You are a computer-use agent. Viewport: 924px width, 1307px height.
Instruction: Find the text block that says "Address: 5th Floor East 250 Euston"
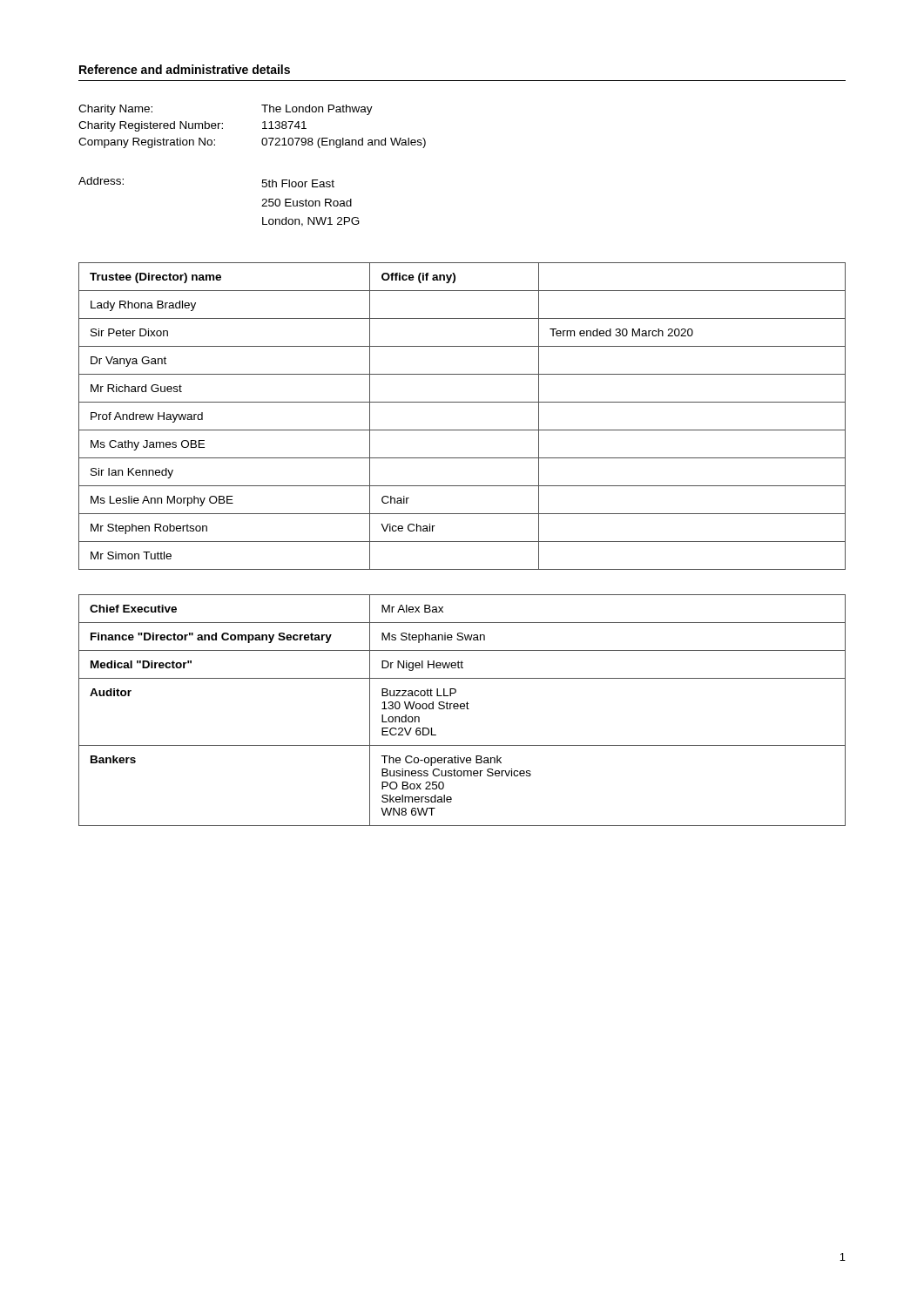[x=94, y=182]
